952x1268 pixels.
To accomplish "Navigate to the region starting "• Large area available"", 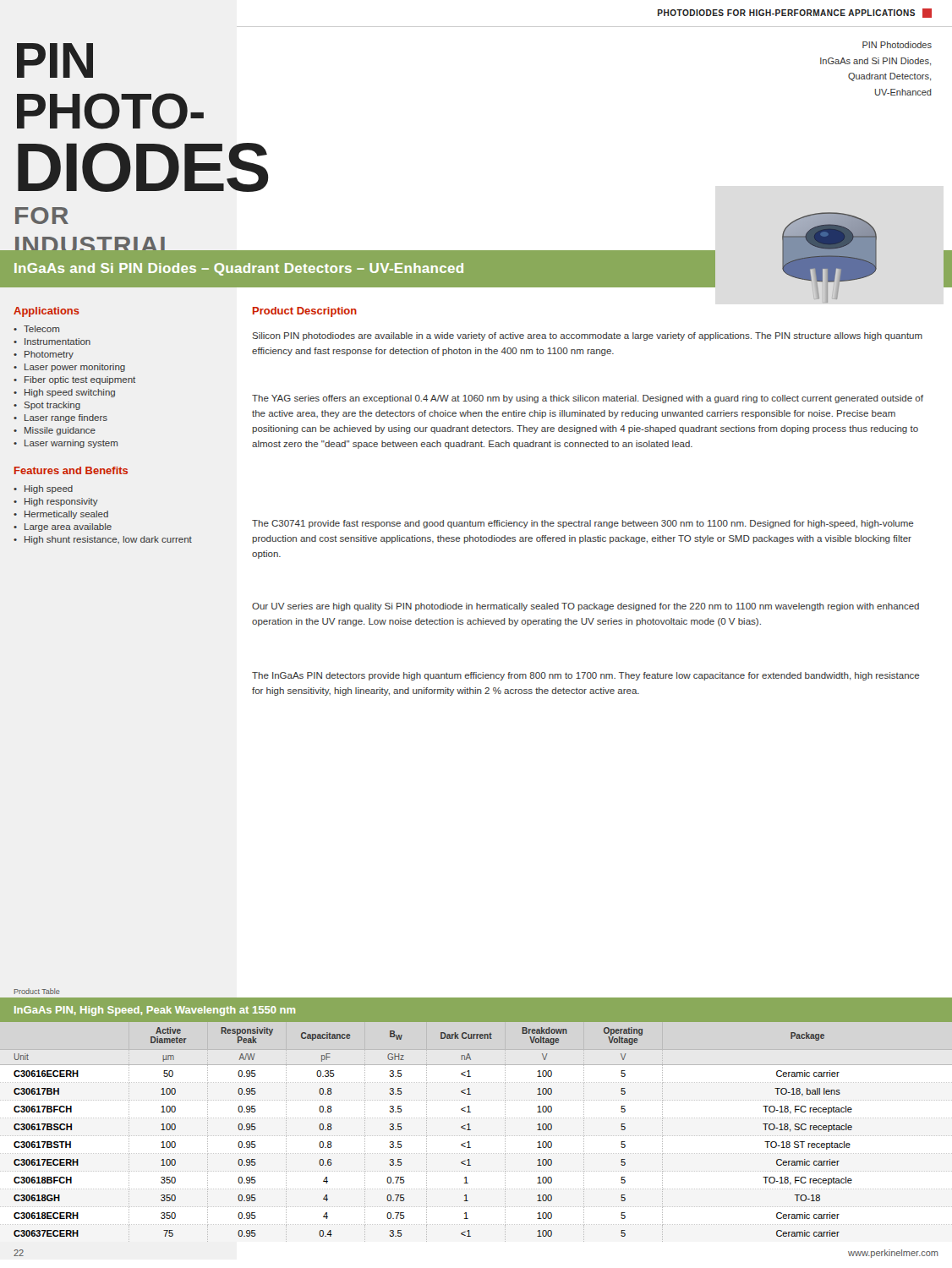I will point(63,526).
